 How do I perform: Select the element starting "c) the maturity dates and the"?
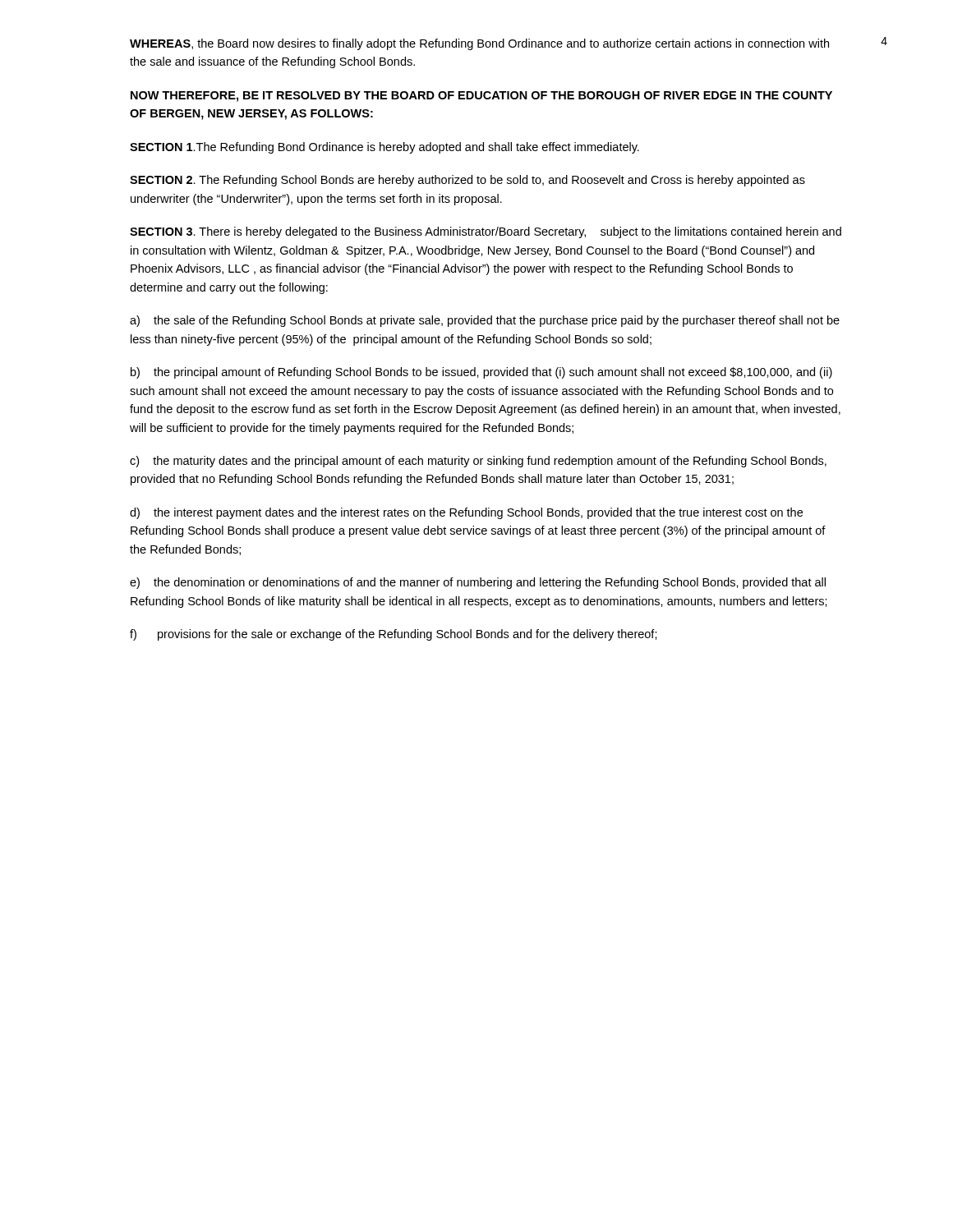[x=478, y=470]
